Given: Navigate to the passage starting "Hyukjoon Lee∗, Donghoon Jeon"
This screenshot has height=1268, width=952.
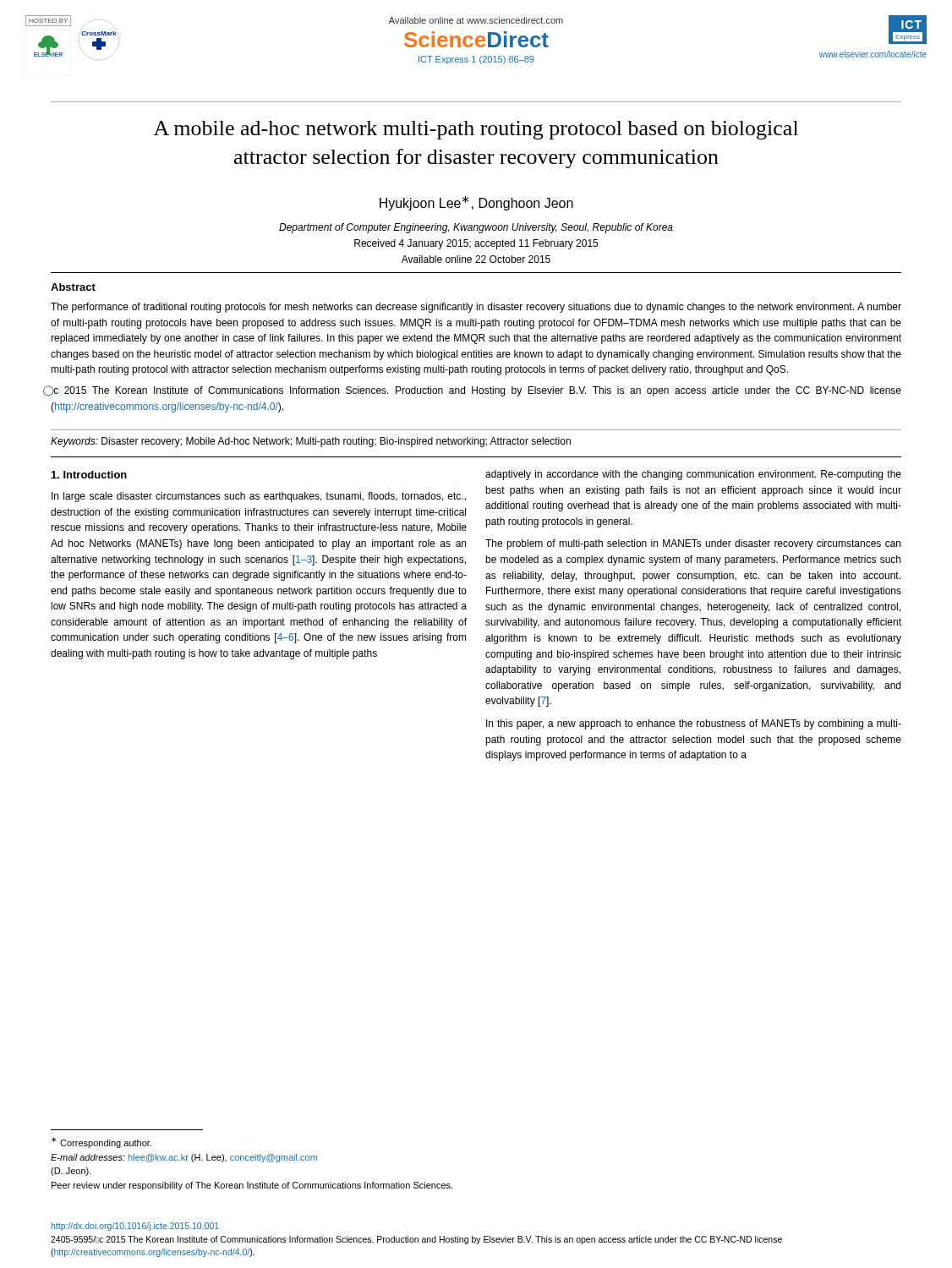Looking at the screenshot, I should pos(476,202).
